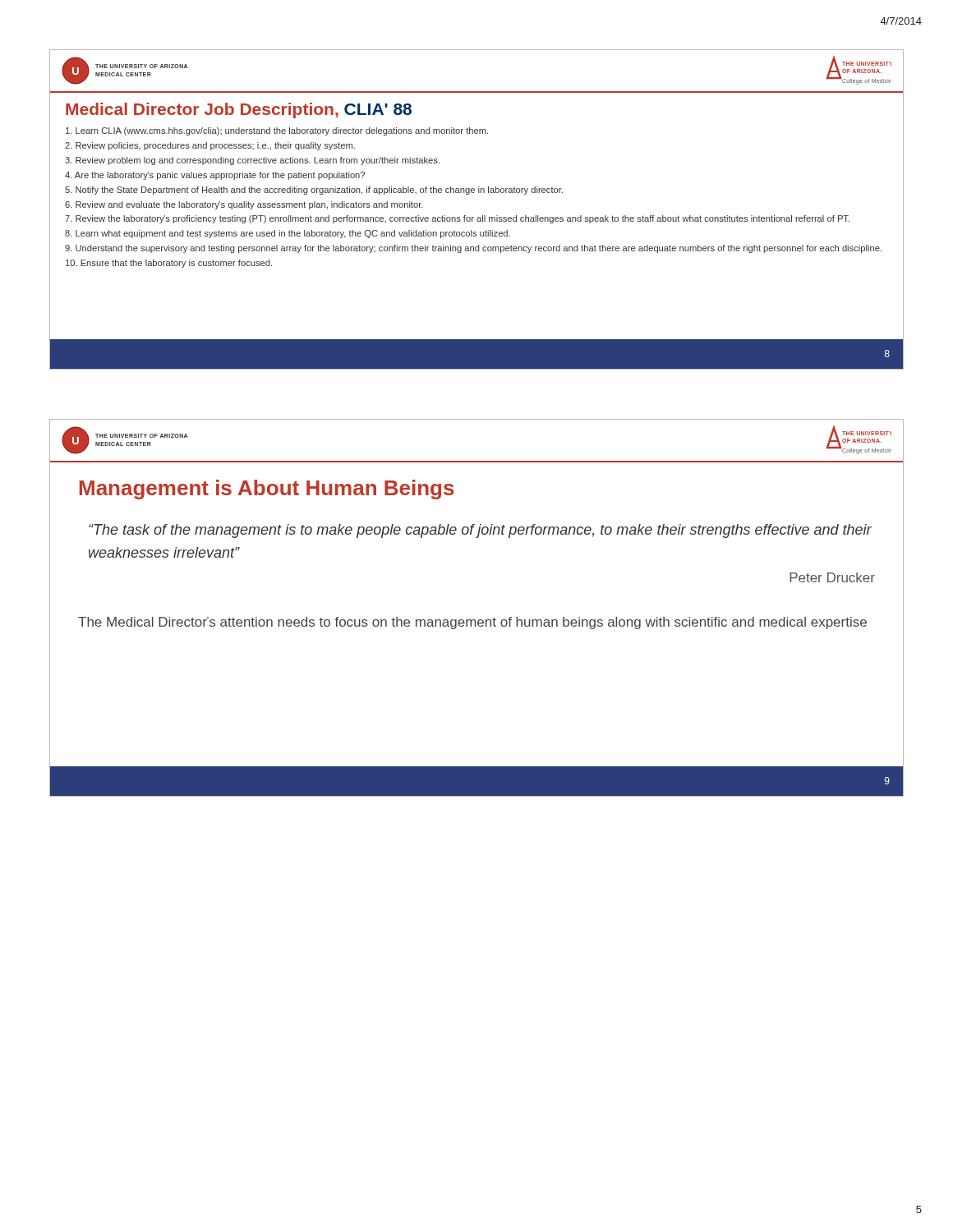Image resolution: width=953 pixels, height=1232 pixels.
Task: Select the text block with the text "The Medical Director's attention"
Action: coord(473,622)
